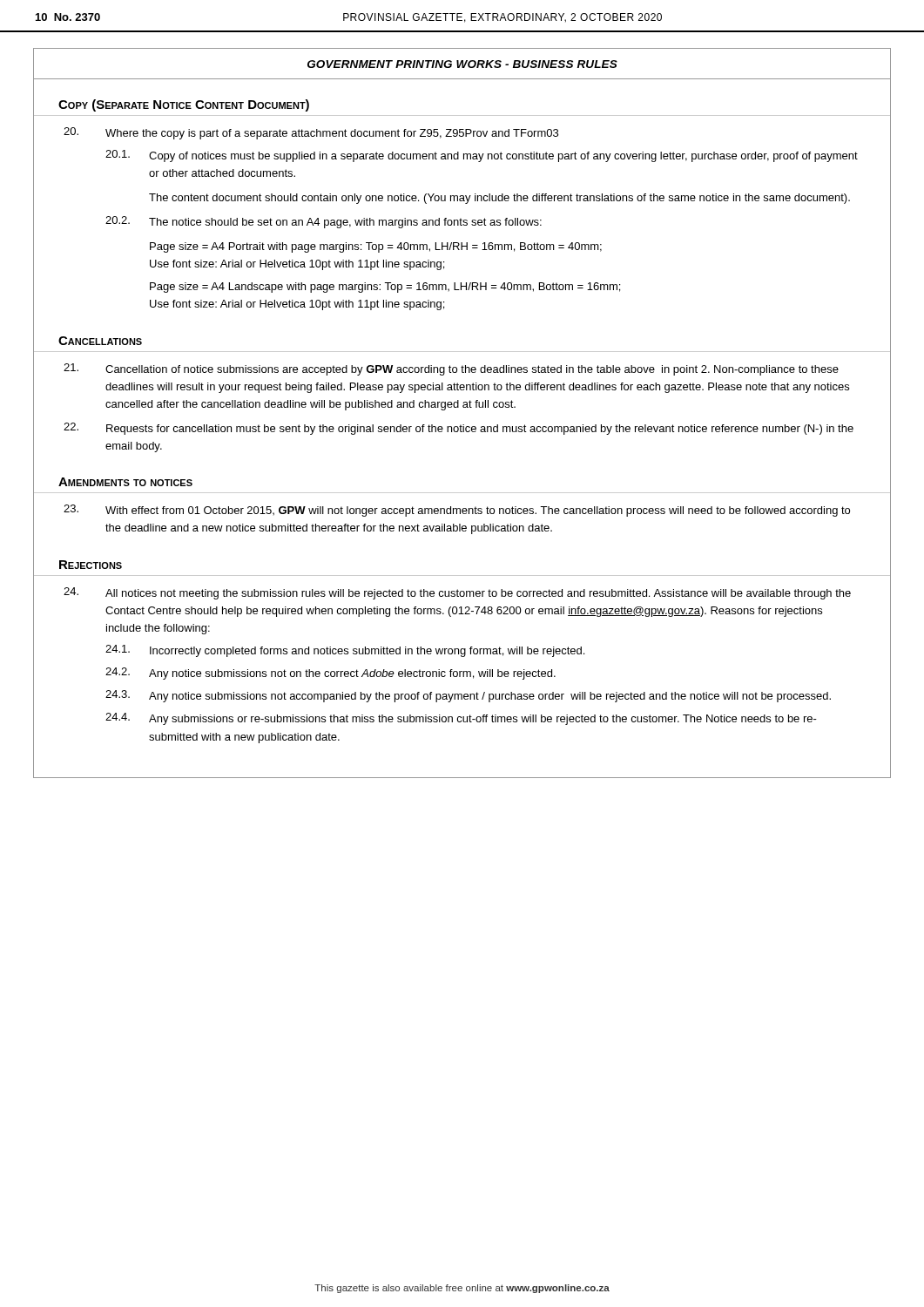Locate the section header that opens with "Copy (Separate Notice Content"
The width and height of the screenshot is (924, 1307).
coord(184,104)
